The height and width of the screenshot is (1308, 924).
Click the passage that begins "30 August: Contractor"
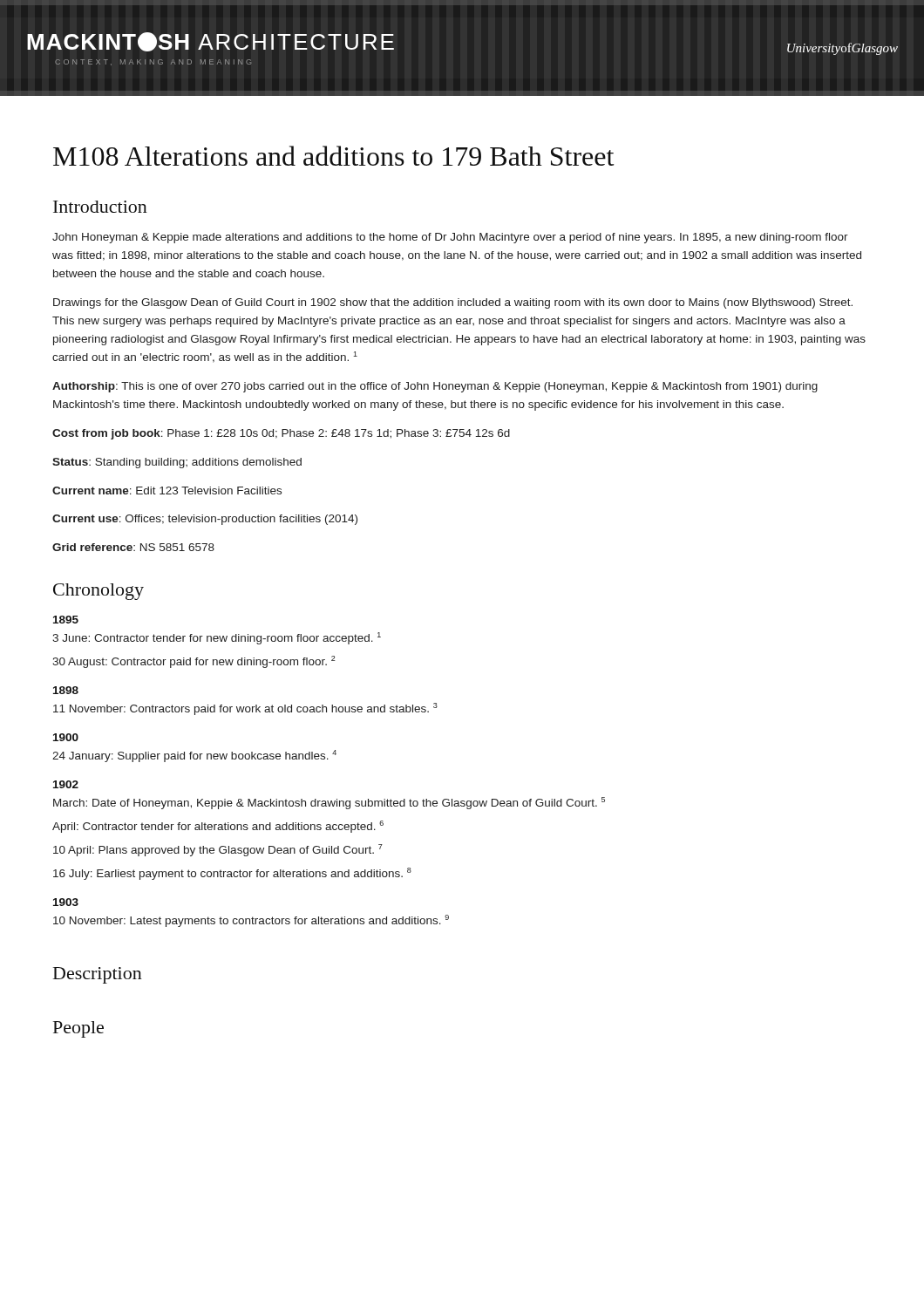pos(194,661)
